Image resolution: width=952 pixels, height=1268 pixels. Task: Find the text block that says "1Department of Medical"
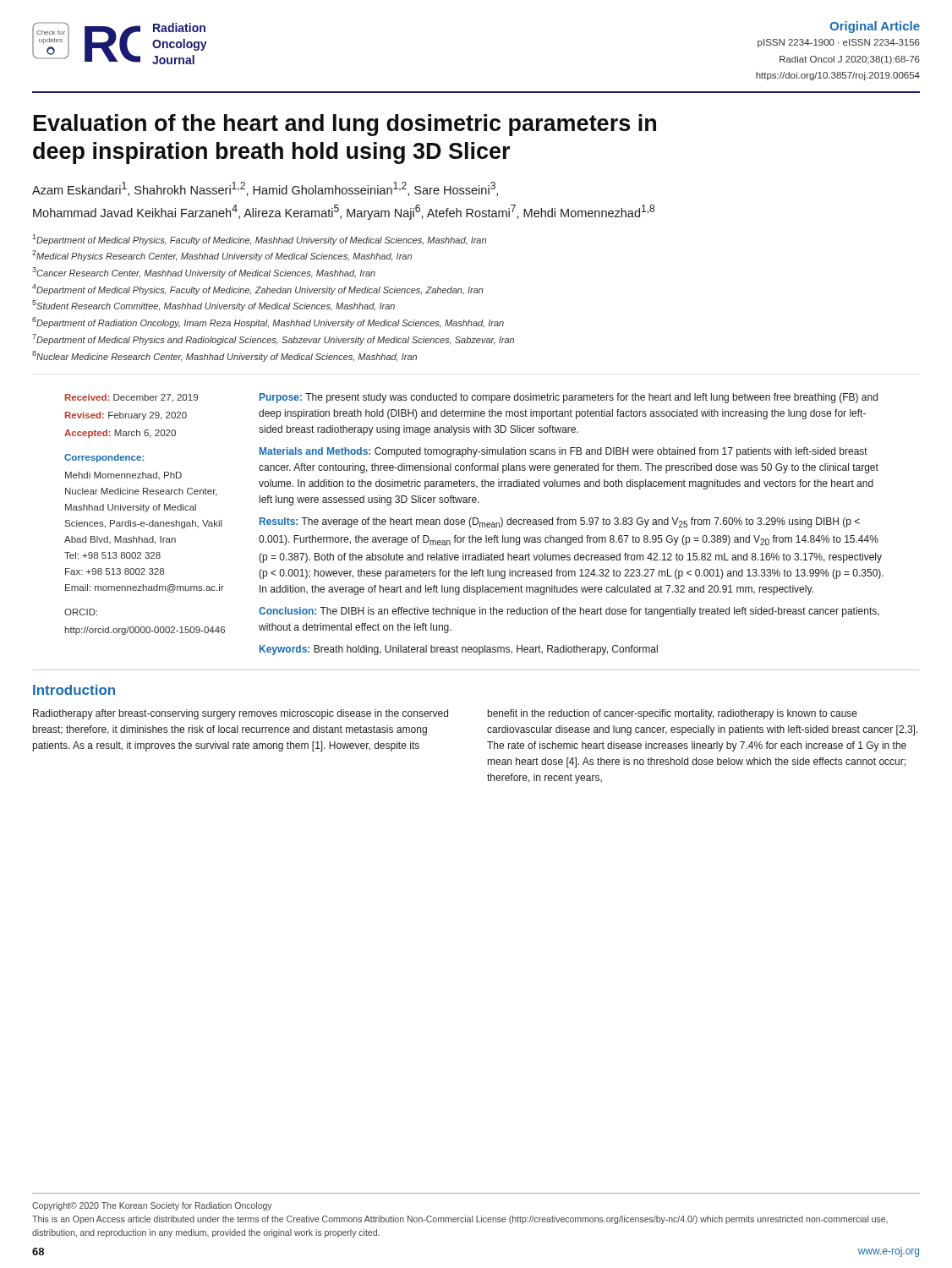[273, 297]
